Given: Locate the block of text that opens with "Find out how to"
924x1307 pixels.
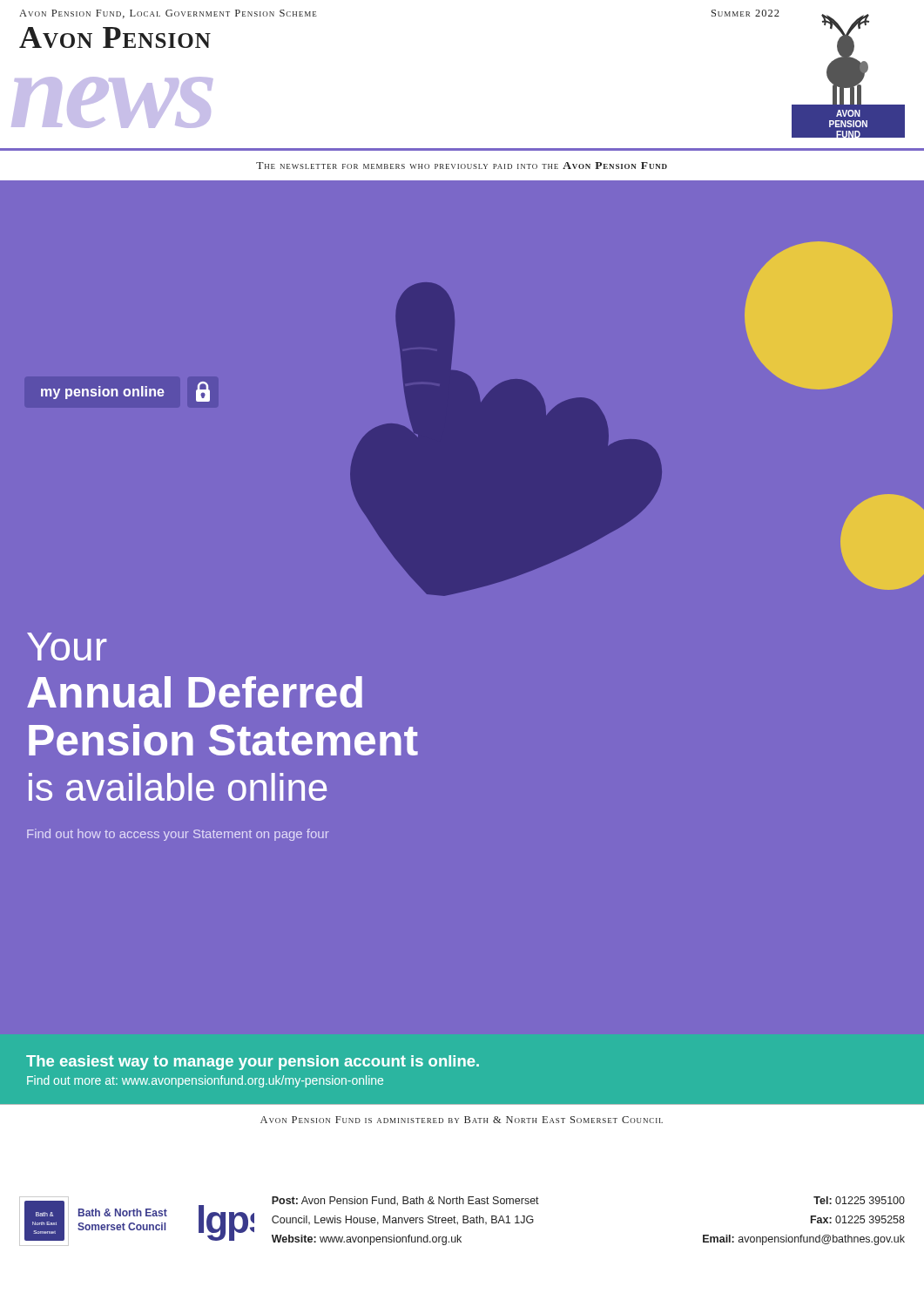Looking at the screenshot, I should tap(178, 834).
